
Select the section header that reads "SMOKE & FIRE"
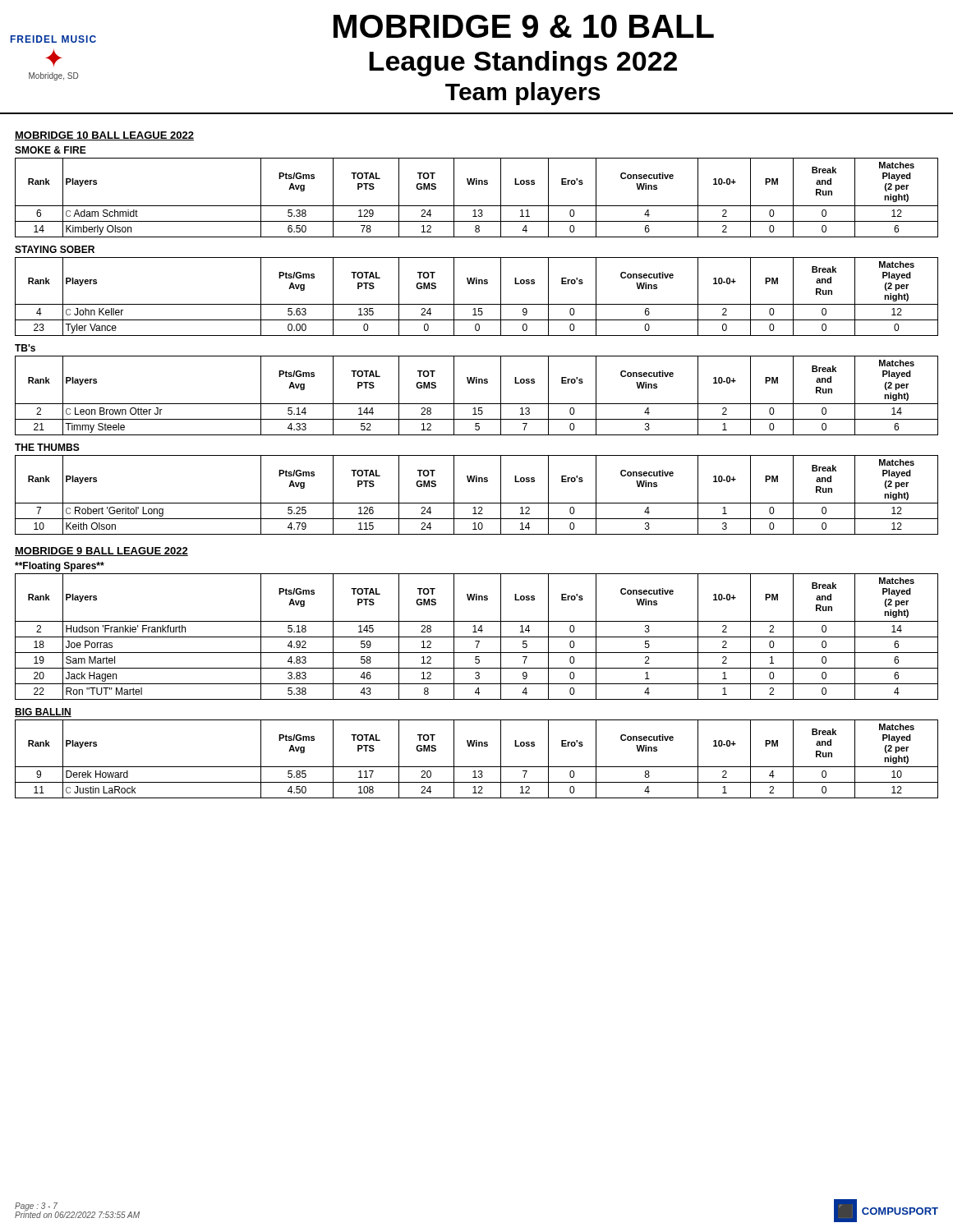click(x=50, y=150)
